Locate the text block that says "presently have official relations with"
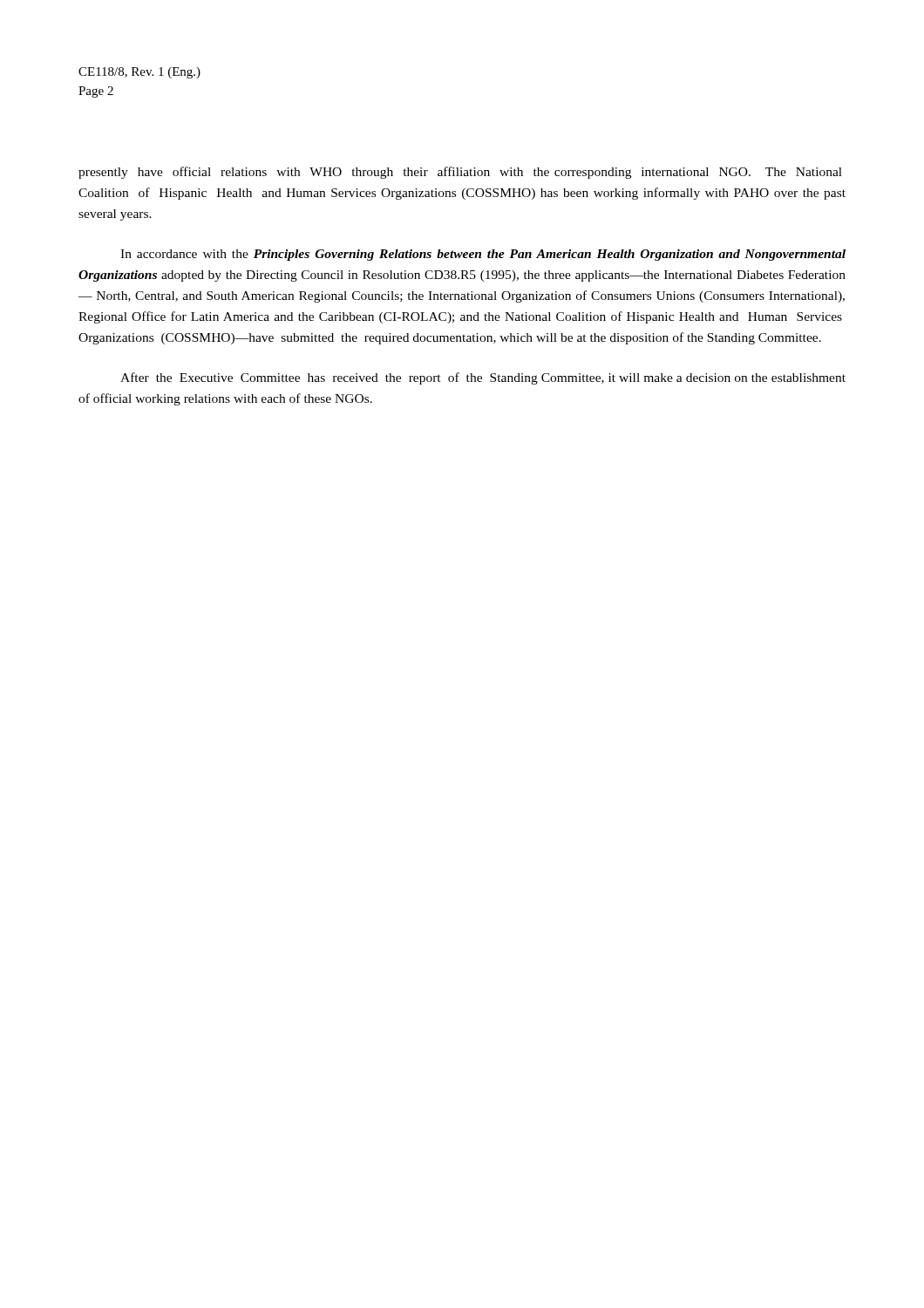This screenshot has height=1308, width=924. [462, 192]
